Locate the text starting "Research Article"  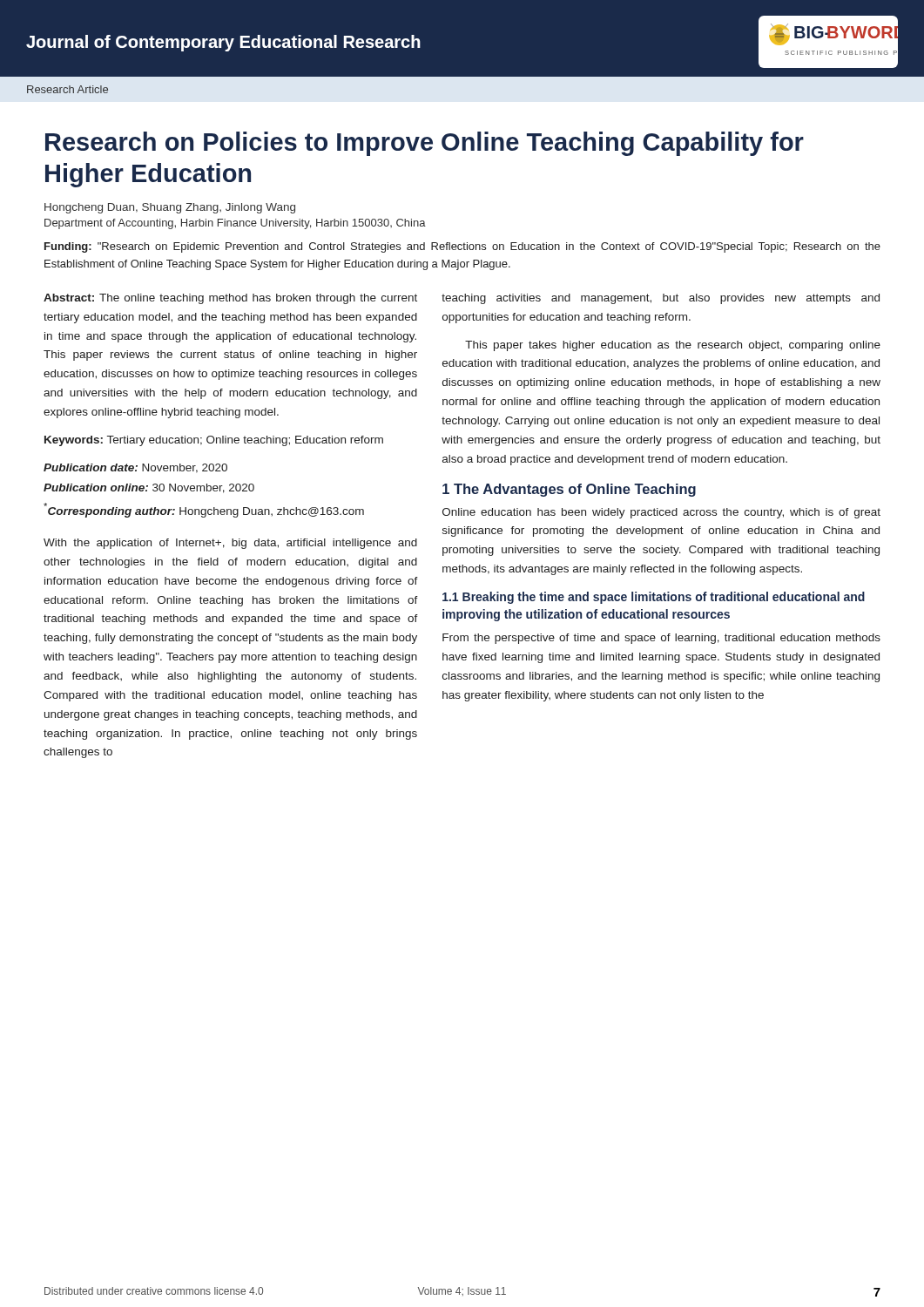(67, 89)
